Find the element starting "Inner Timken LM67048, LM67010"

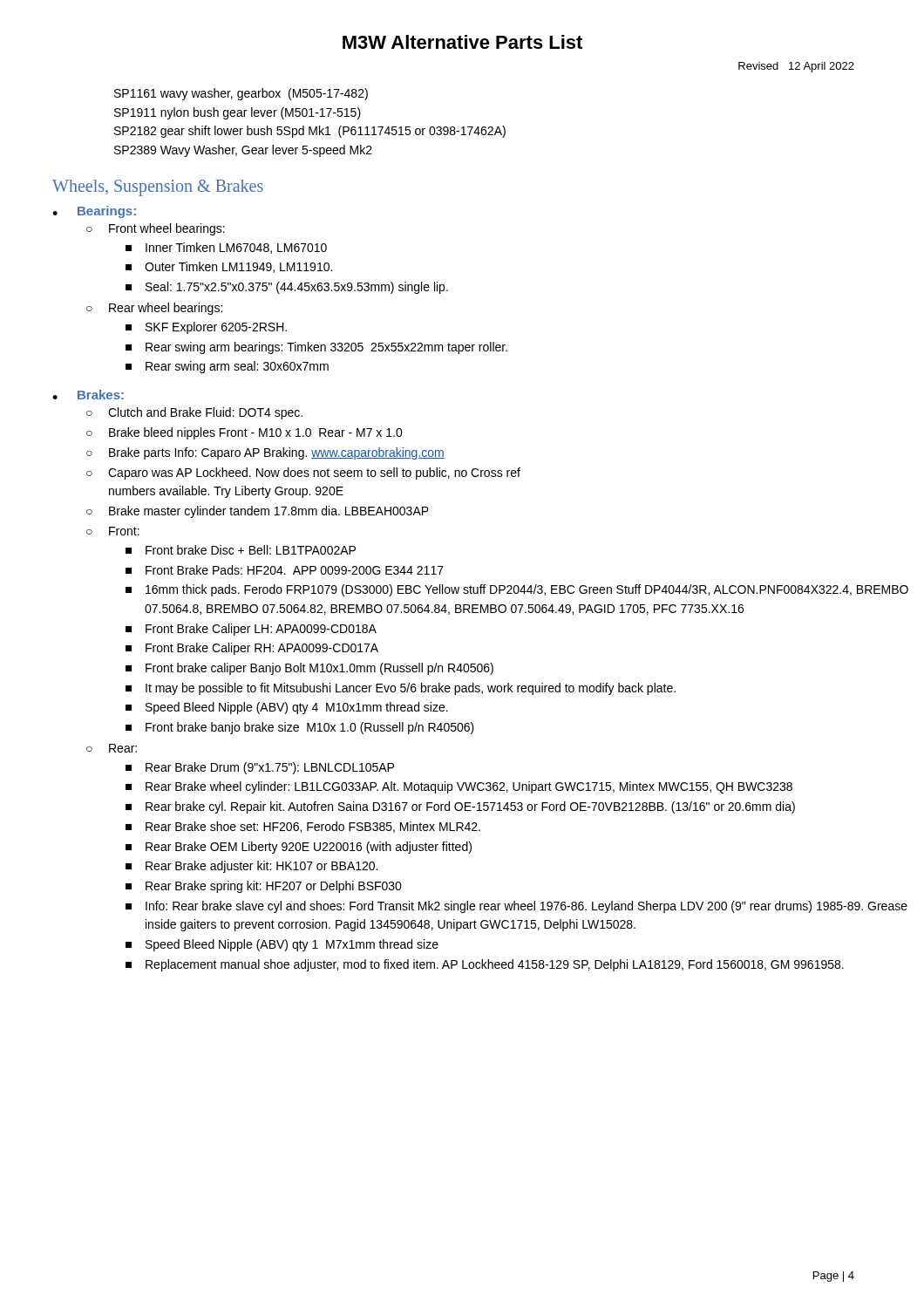tap(226, 248)
